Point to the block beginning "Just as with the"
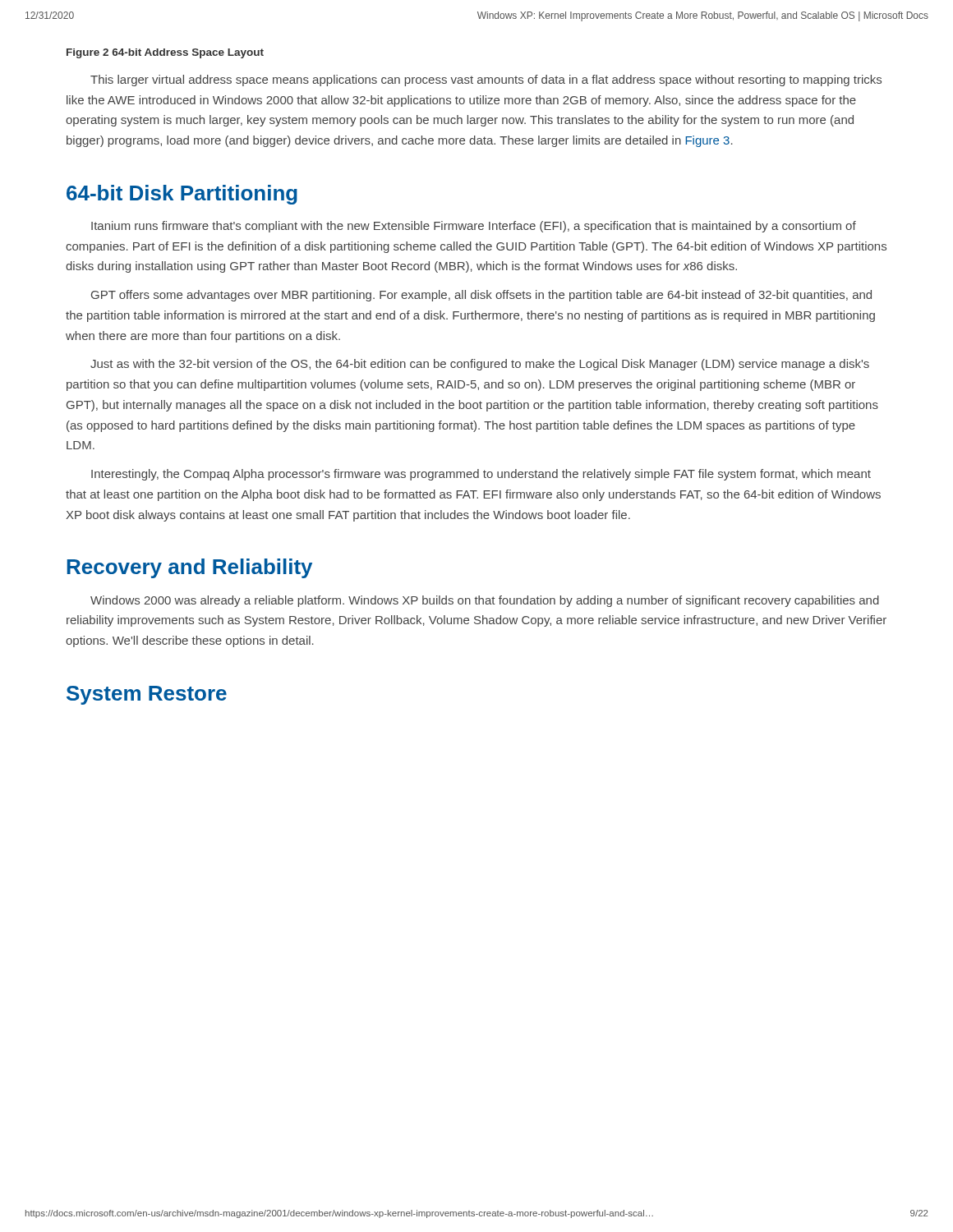 (472, 404)
